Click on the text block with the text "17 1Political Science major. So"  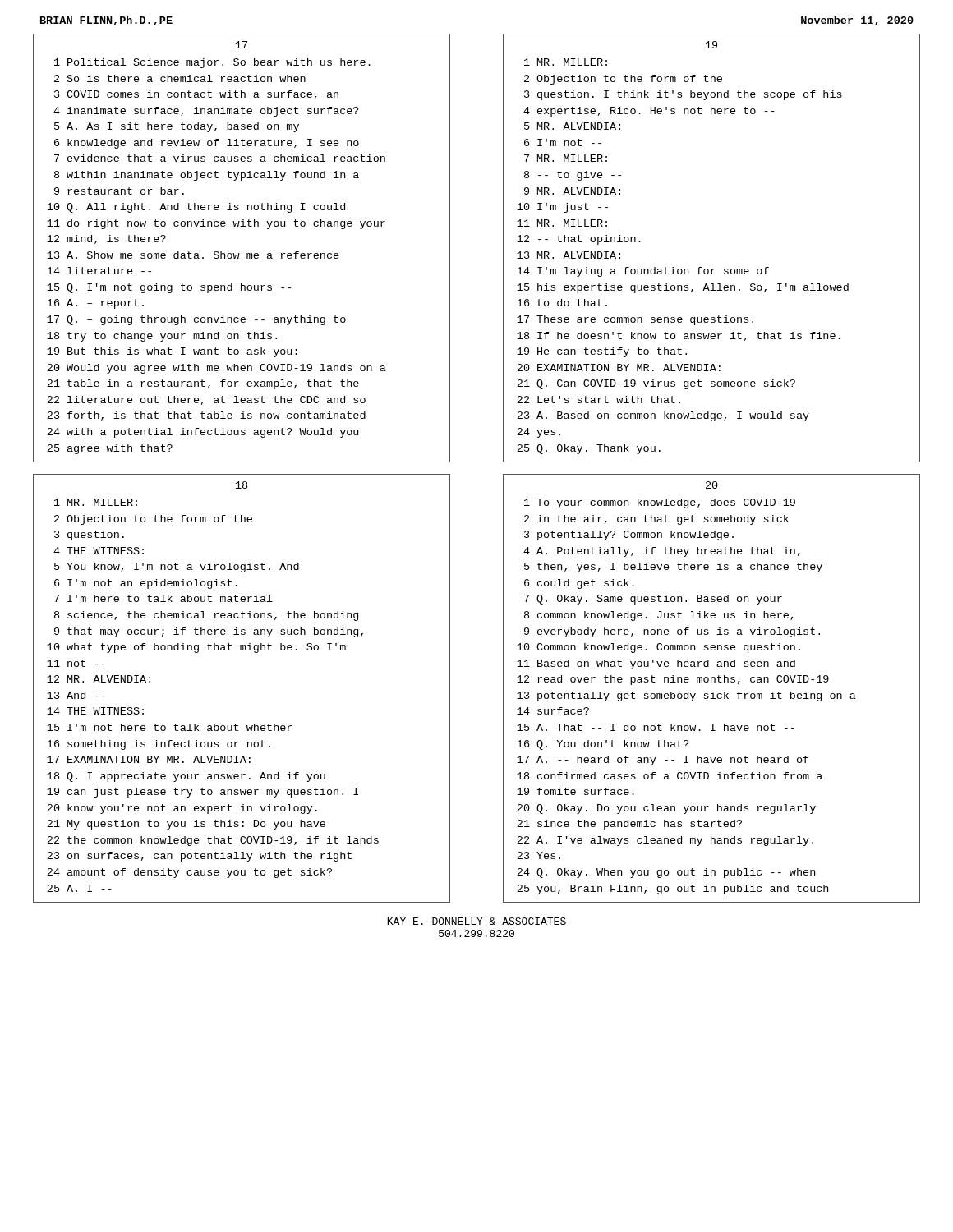[242, 248]
